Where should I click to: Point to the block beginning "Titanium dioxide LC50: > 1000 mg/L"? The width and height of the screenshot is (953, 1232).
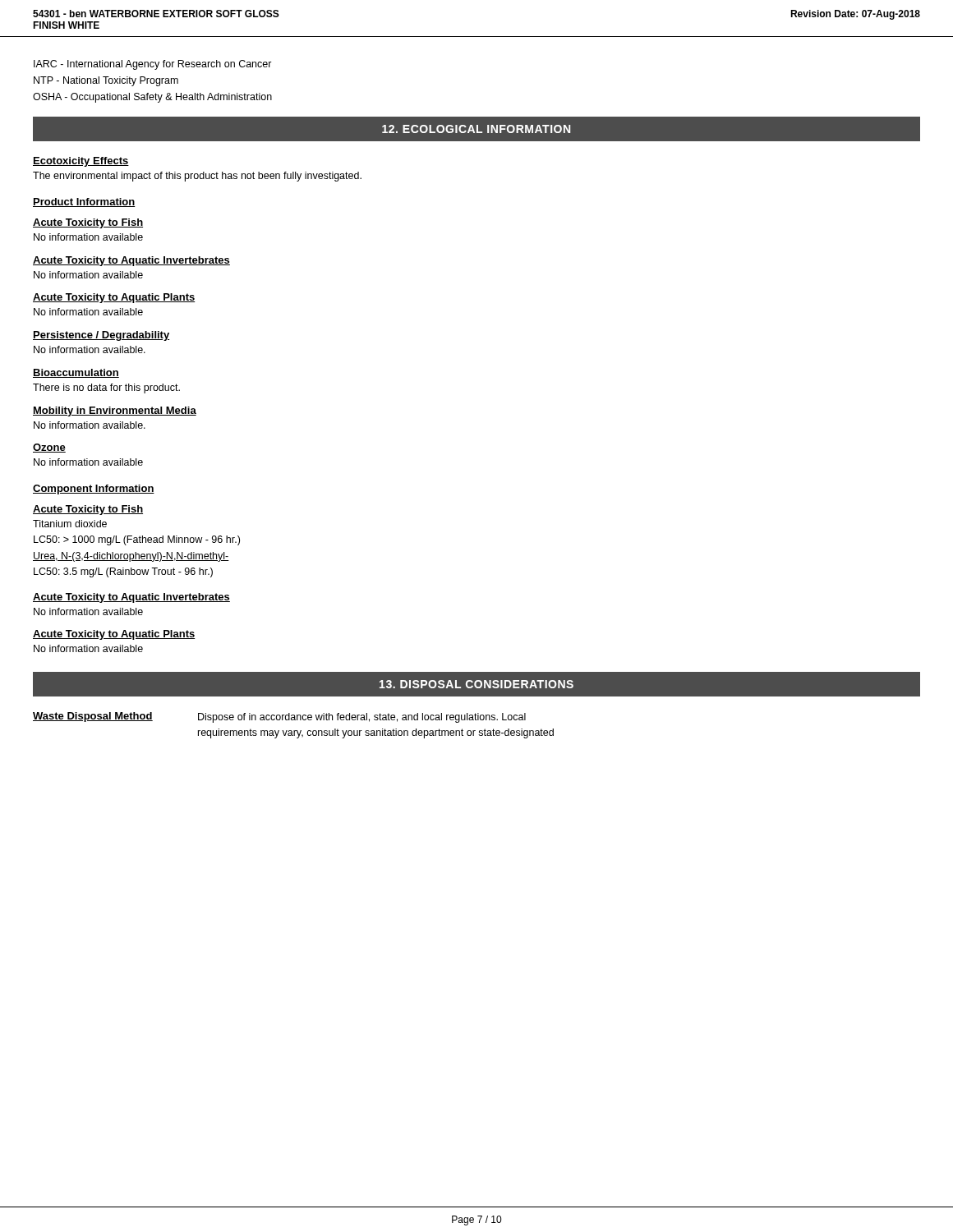137,548
